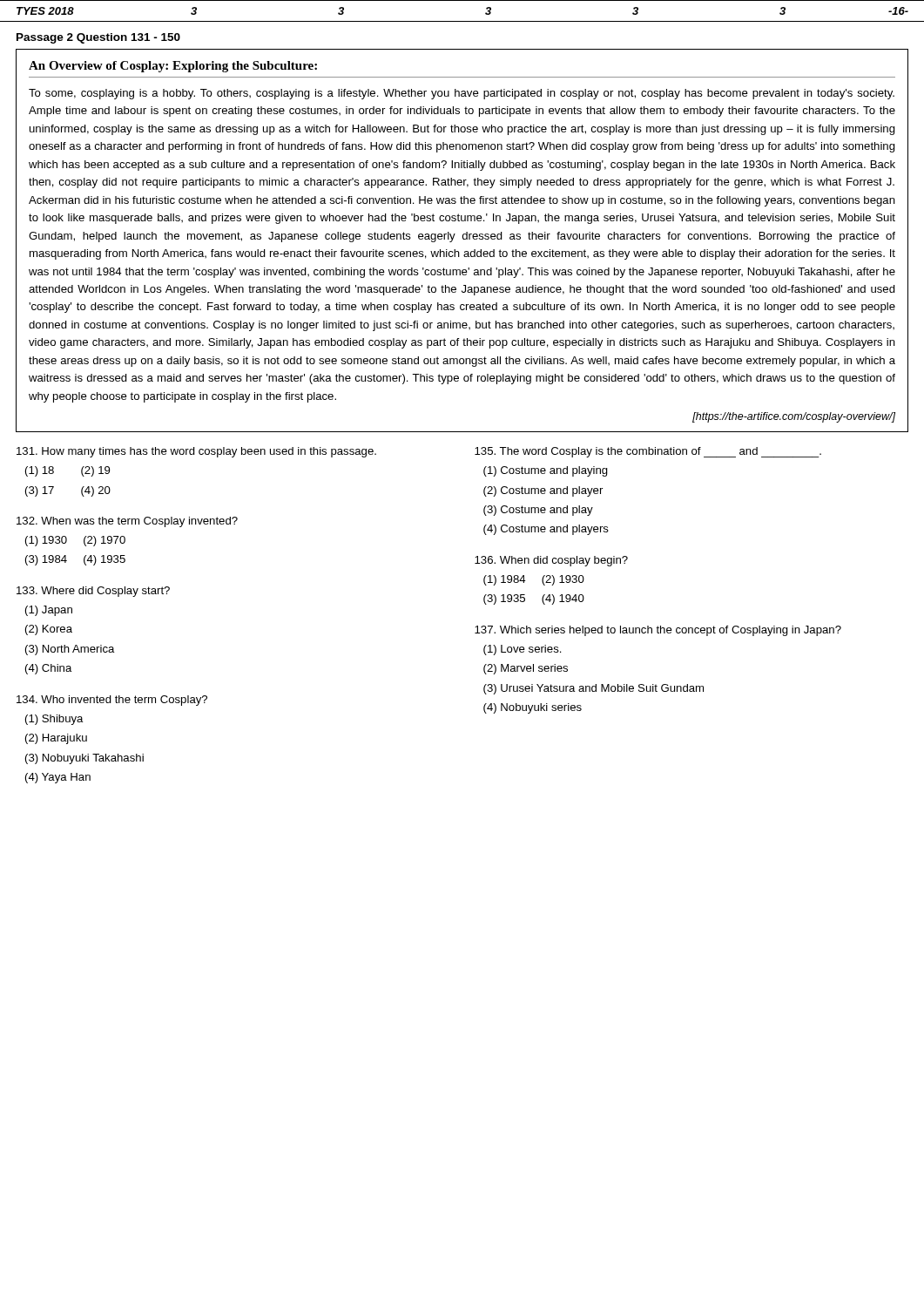Find the region starting "134. Who invented"
The width and height of the screenshot is (924, 1307).
point(112,701)
